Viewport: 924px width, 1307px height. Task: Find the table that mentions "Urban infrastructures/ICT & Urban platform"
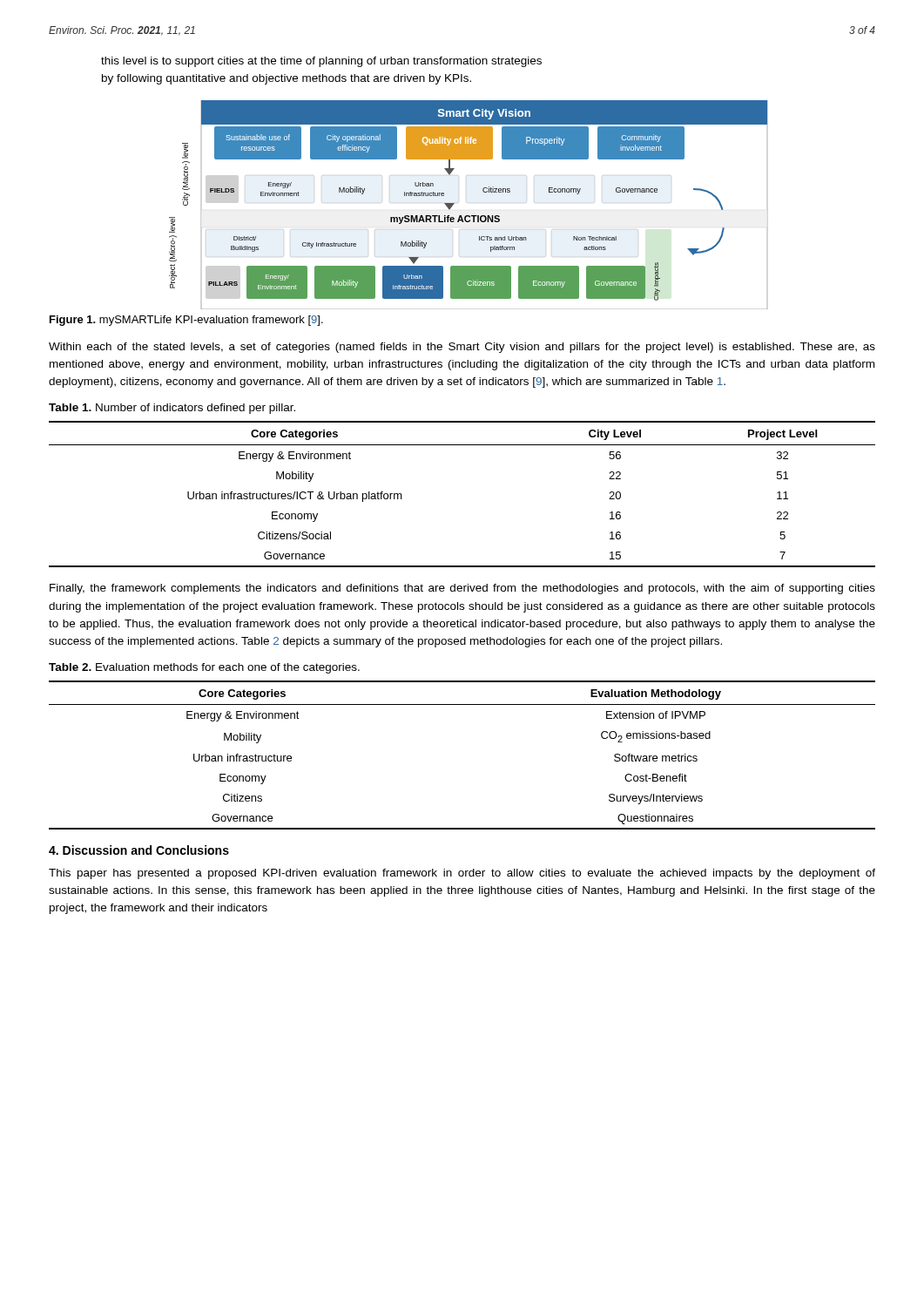tap(462, 494)
